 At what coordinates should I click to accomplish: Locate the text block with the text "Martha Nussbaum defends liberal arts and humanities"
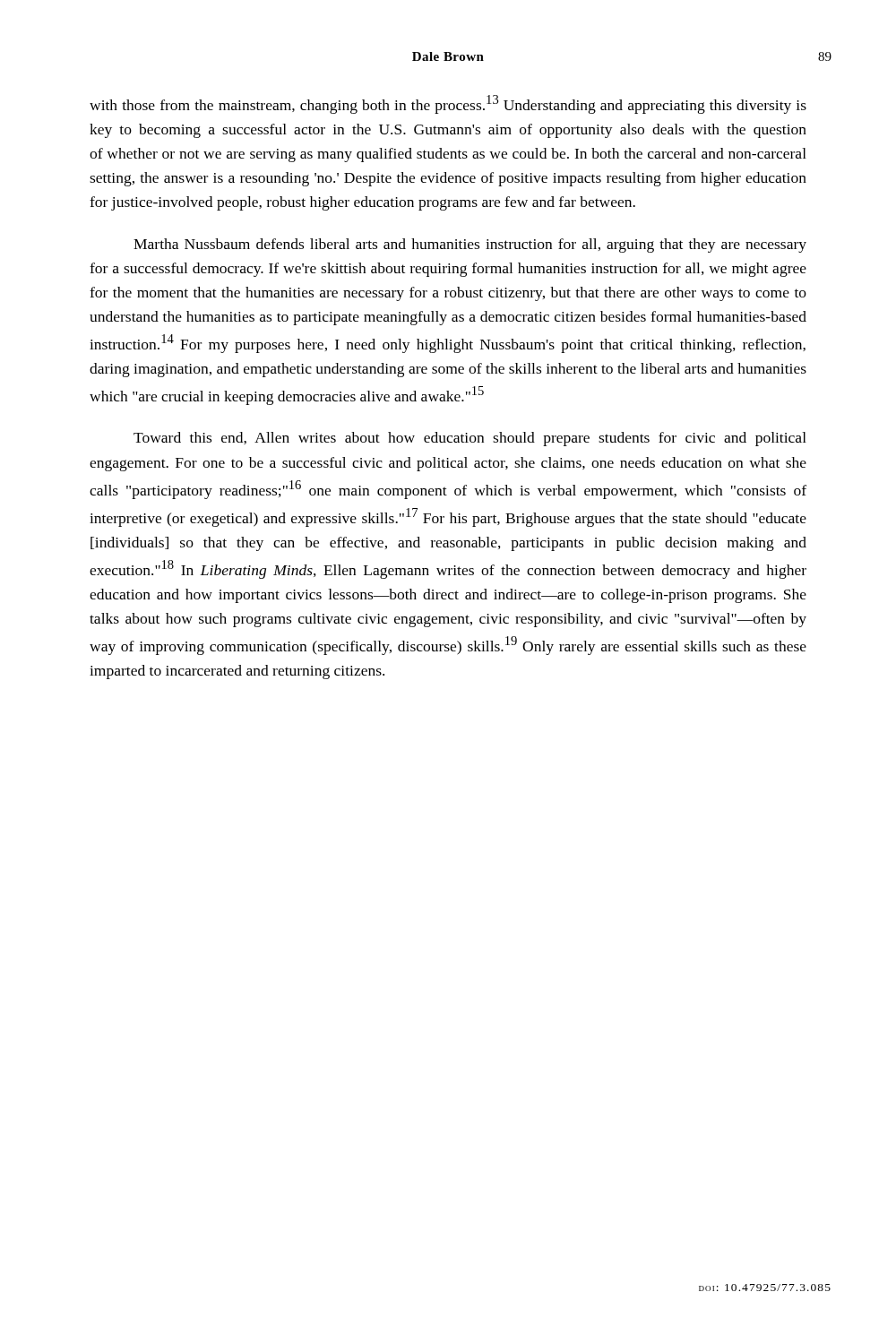tap(448, 320)
